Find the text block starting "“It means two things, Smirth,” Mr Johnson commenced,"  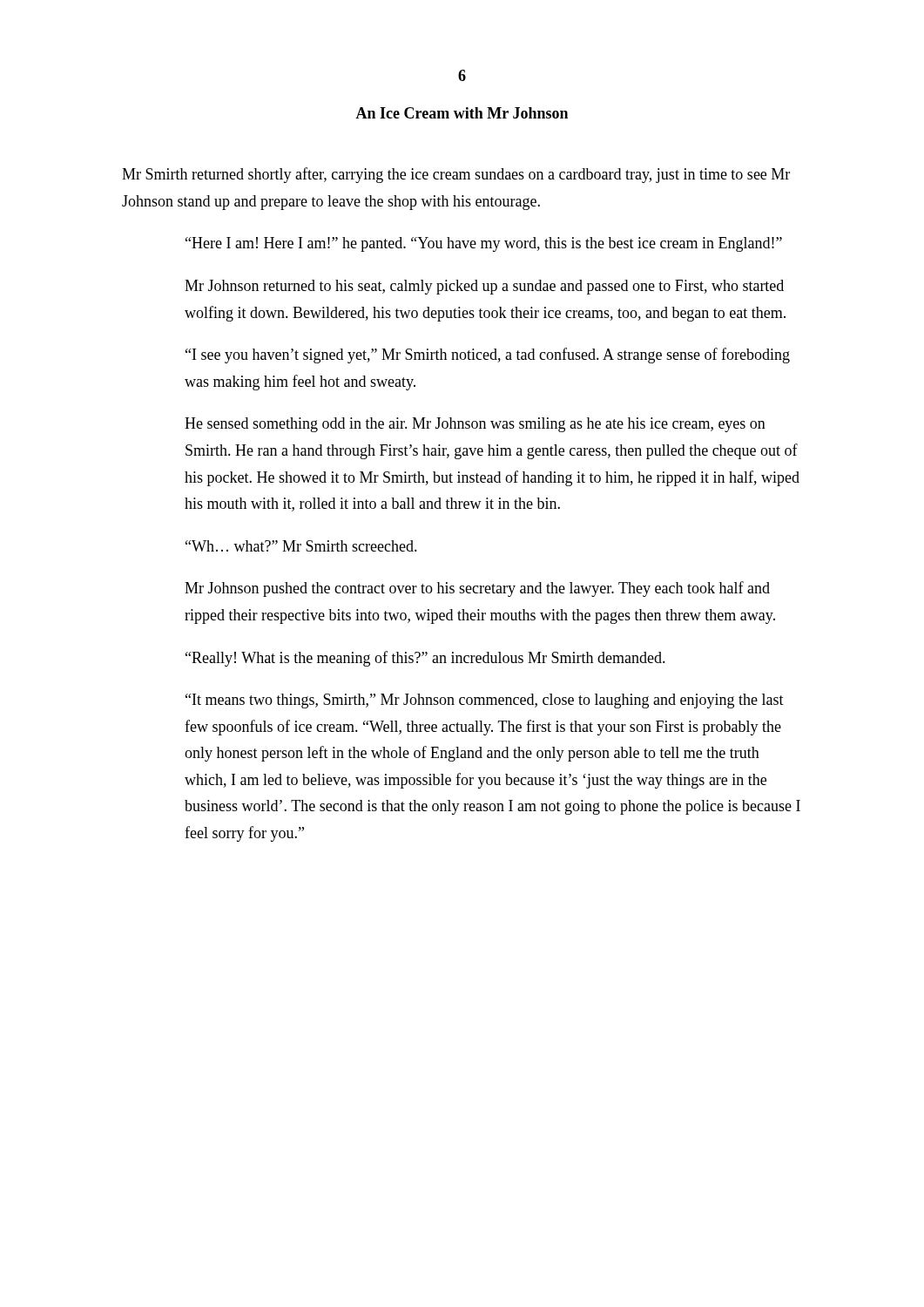[493, 766]
